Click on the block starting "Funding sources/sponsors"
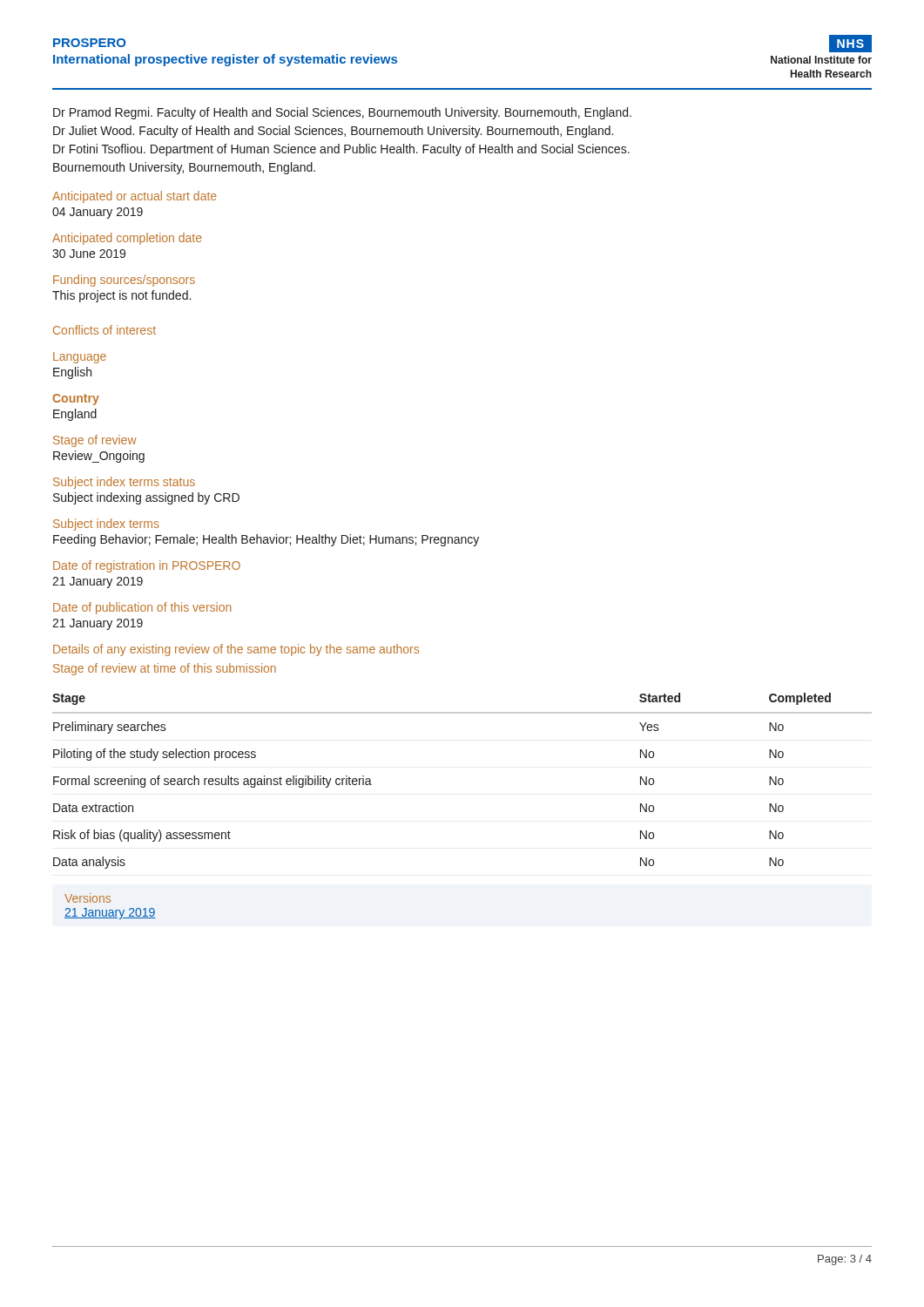924x1307 pixels. click(124, 280)
